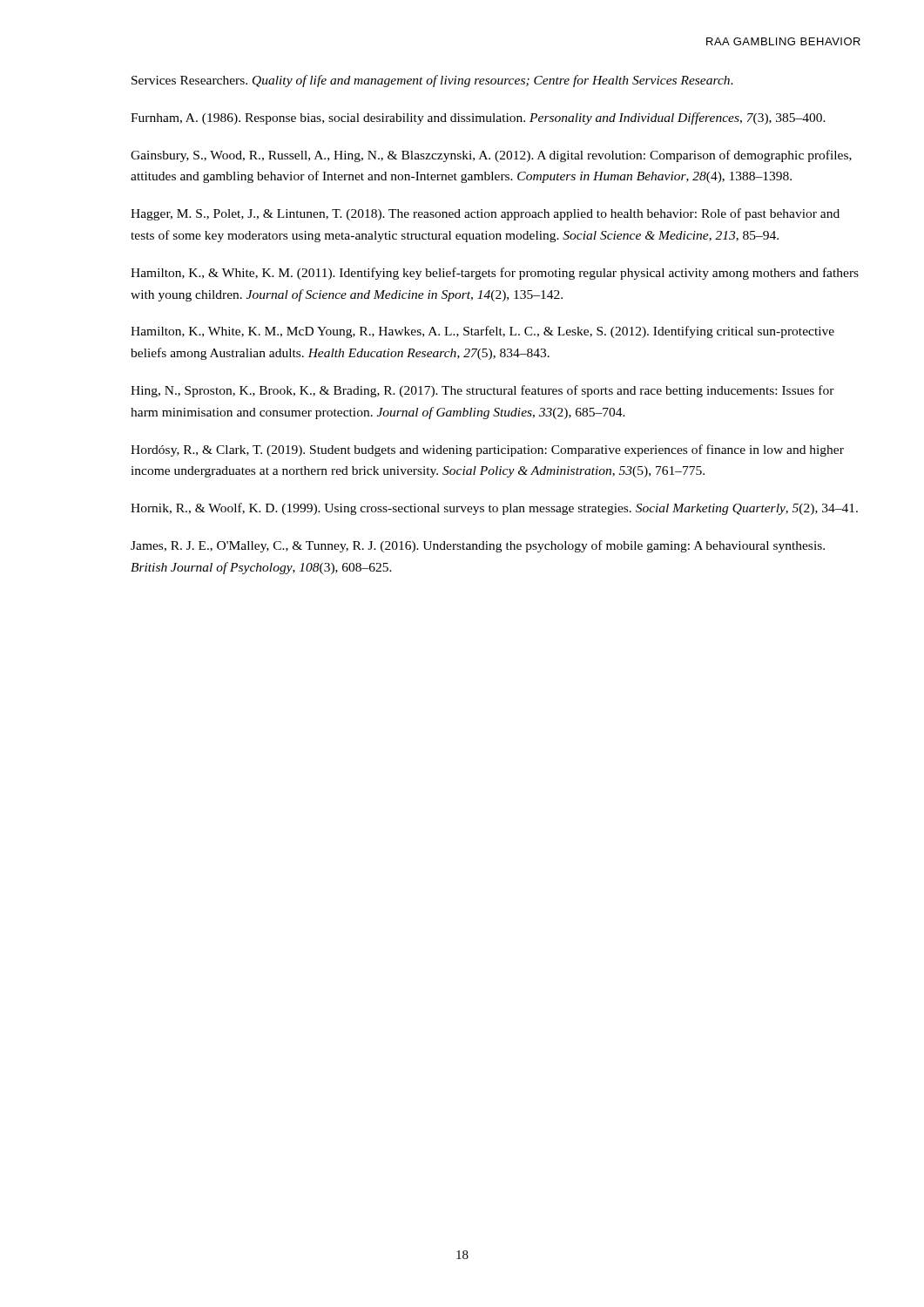Locate the list item with the text "Hornik, R., & Woolf, K. D. (1999)."
The height and width of the screenshot is (1307, 924).
click(x=496, y=508)
